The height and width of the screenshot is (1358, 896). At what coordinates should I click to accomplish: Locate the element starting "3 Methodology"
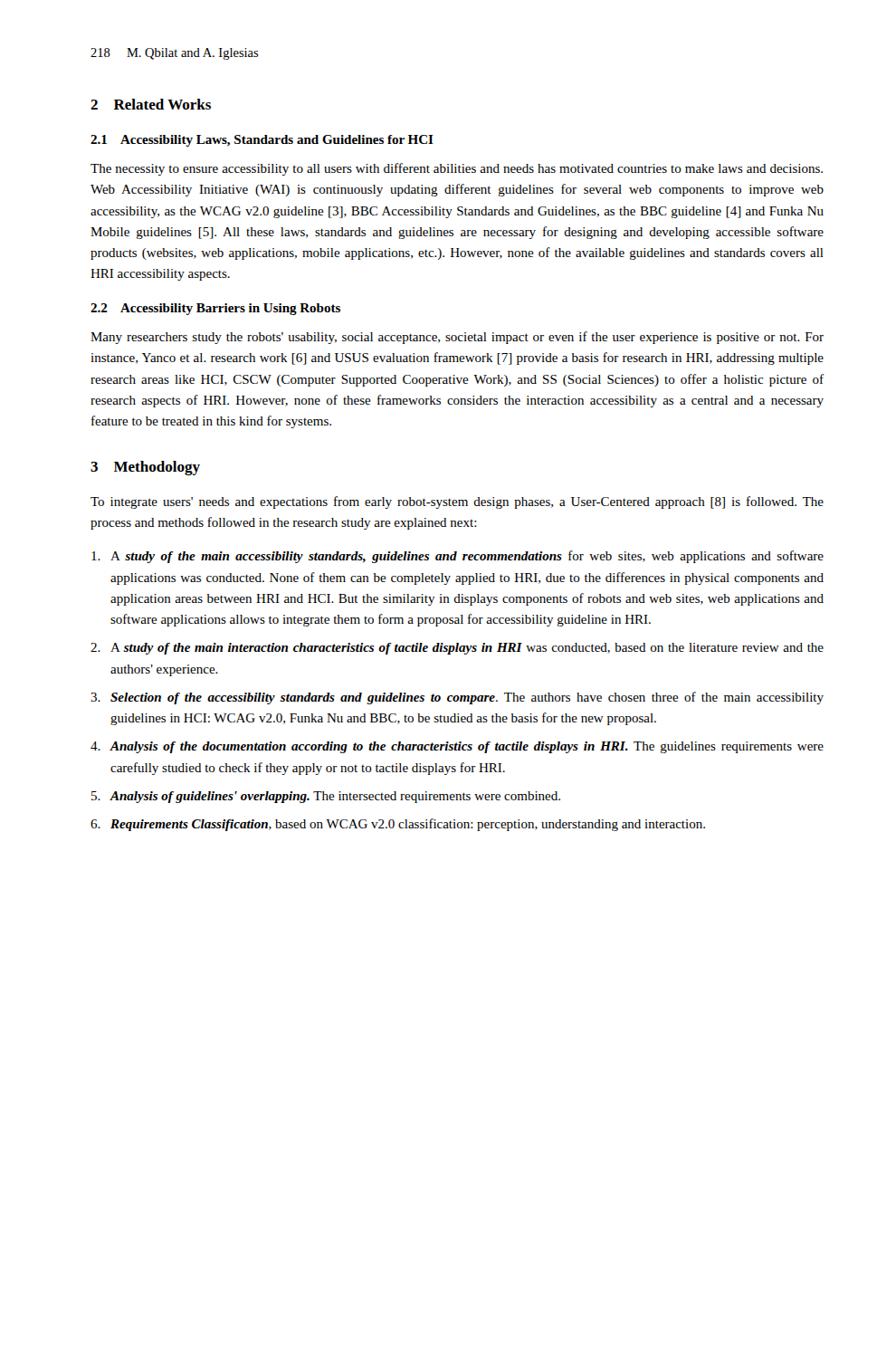click(145, 468)
